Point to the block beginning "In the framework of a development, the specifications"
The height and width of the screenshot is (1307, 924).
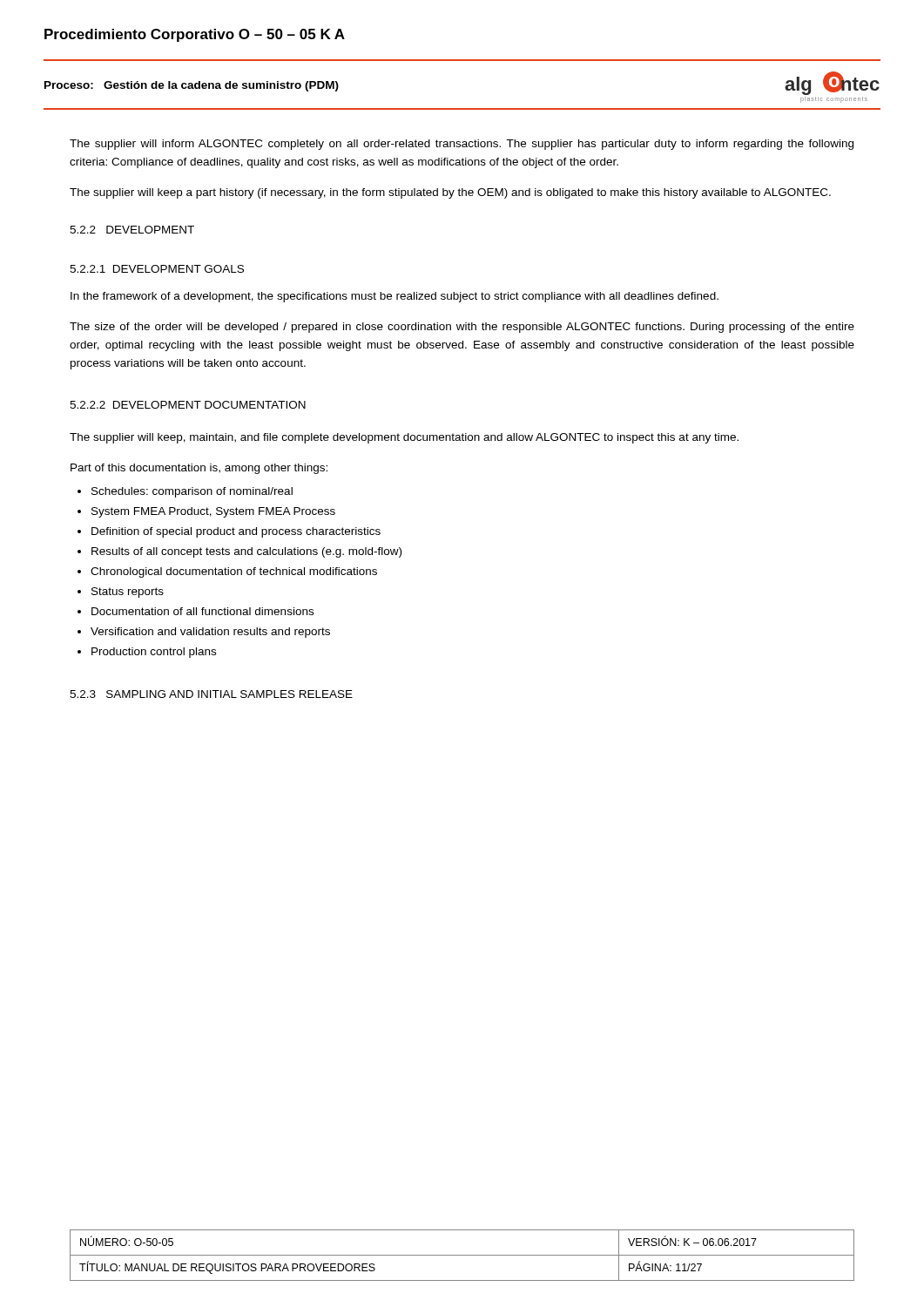[394, 296]
